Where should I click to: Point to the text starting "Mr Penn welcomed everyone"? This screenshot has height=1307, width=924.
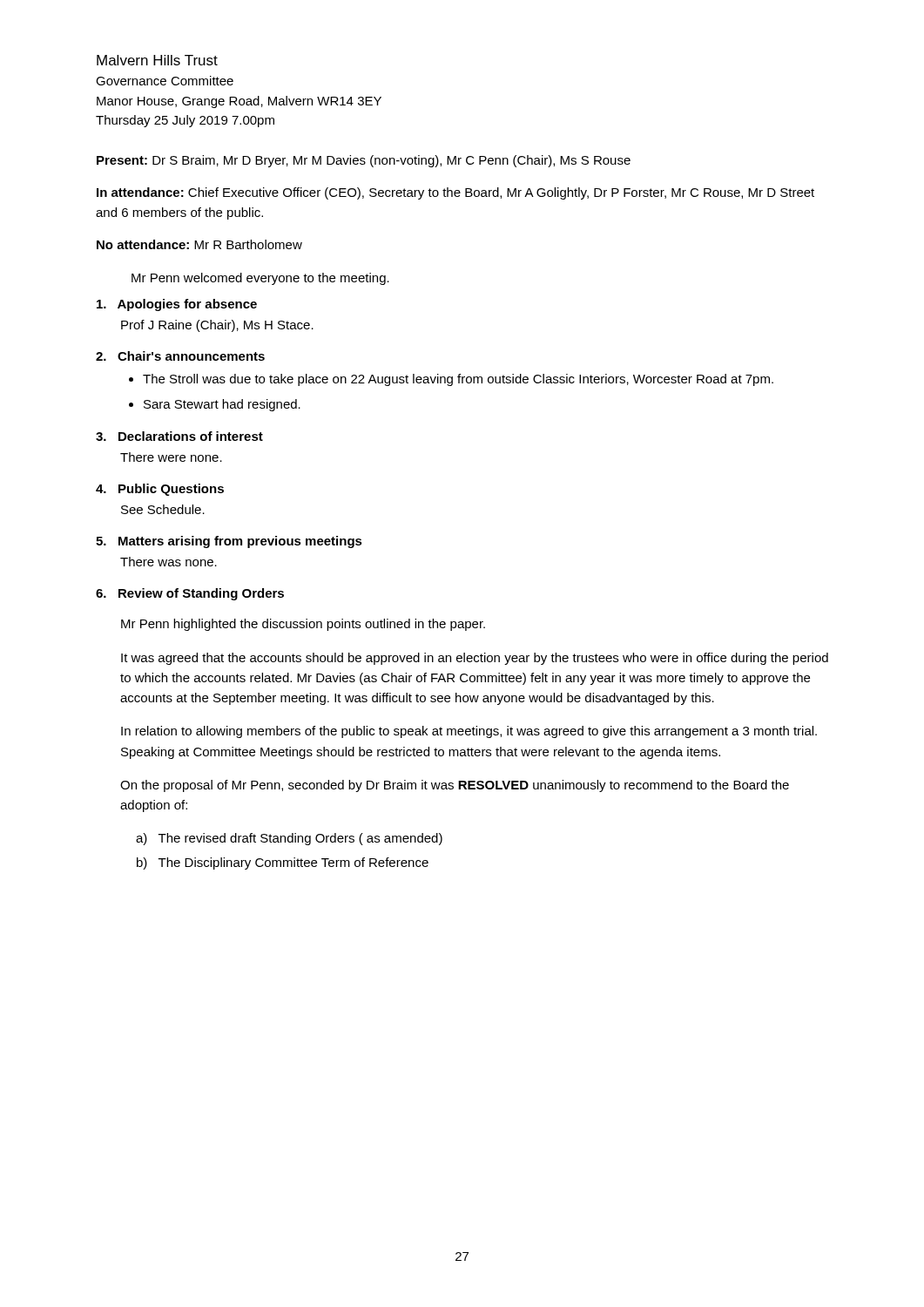260,277
